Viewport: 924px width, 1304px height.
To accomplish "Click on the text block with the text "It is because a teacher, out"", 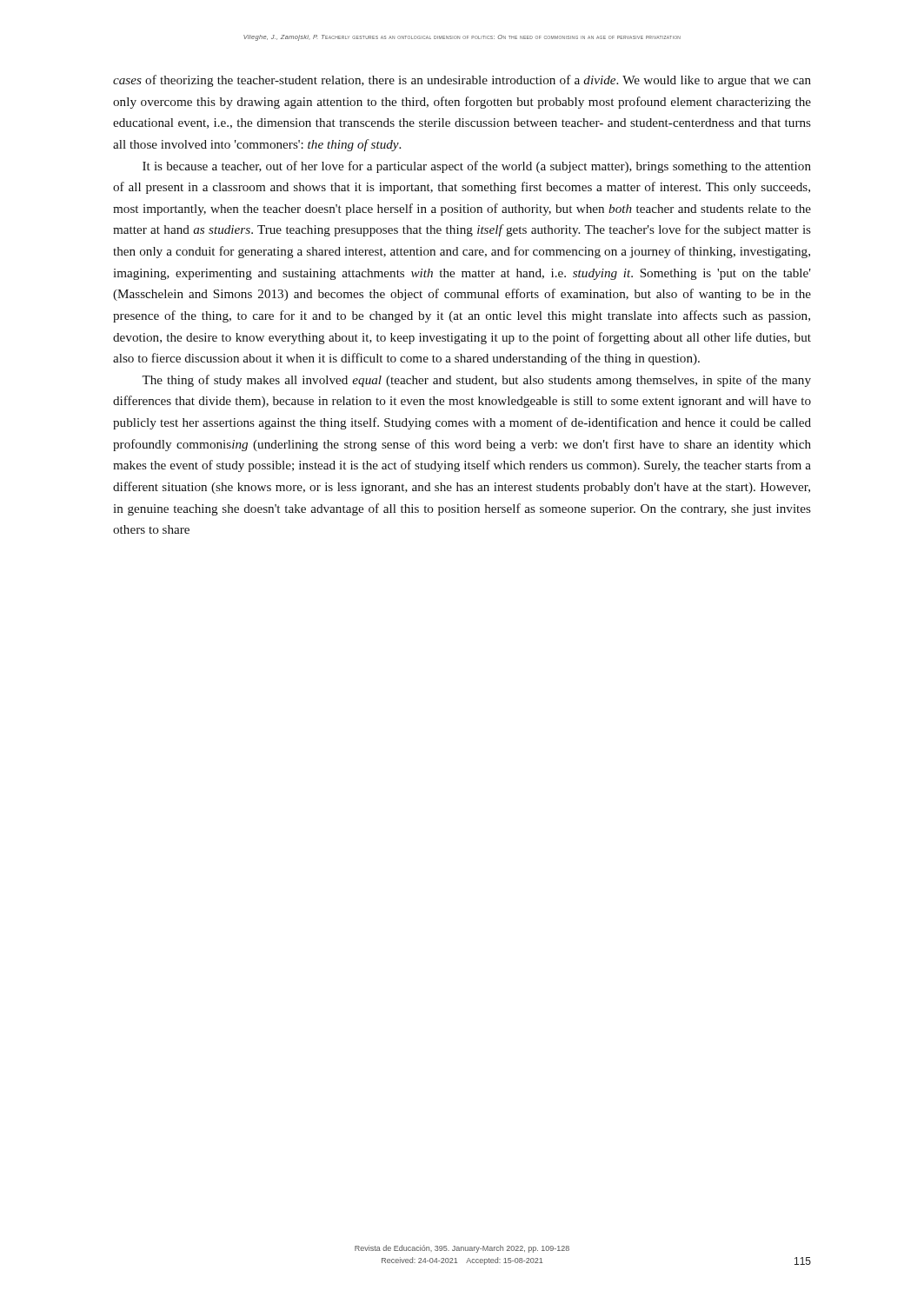I will tap(462, 262).
